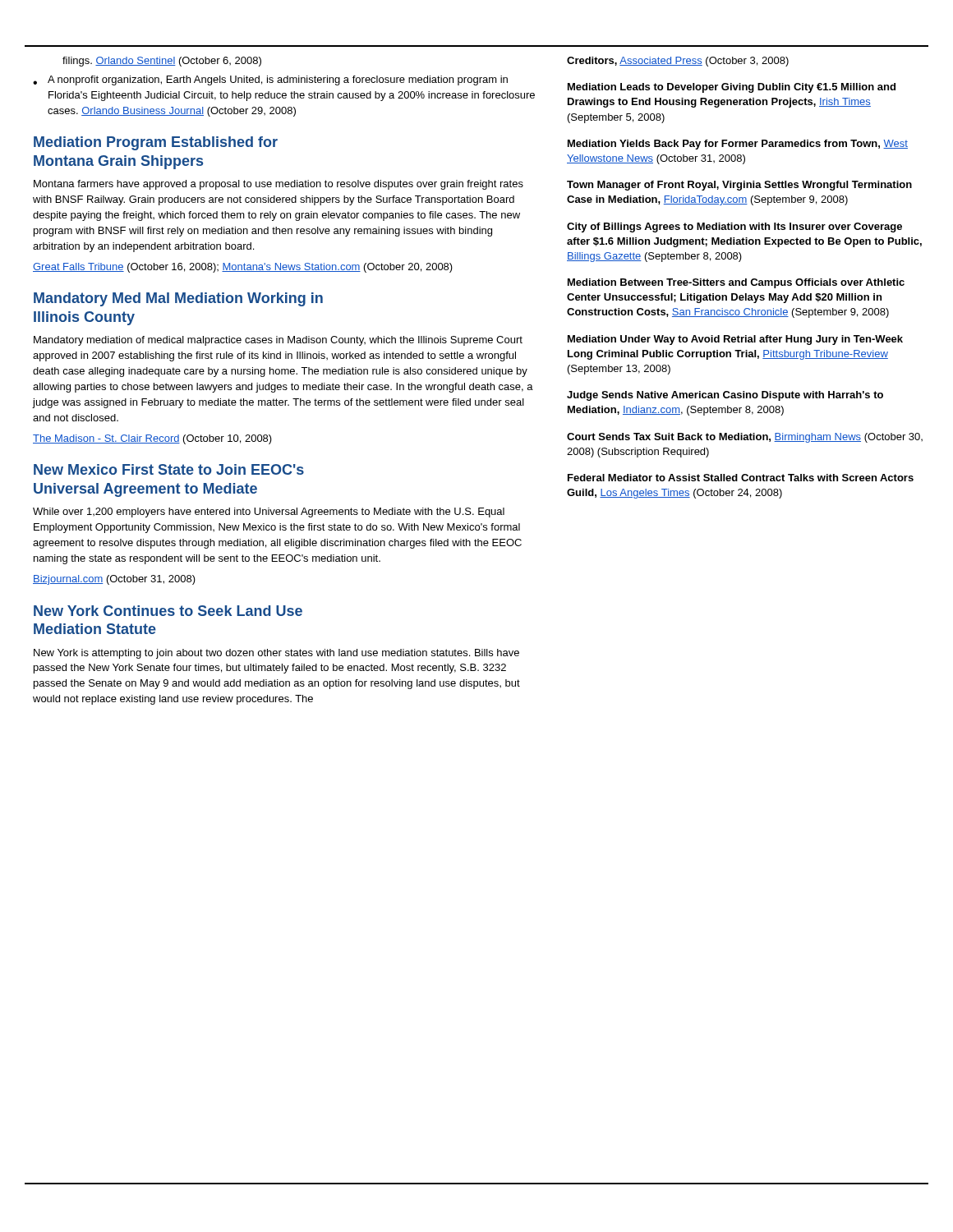Point to the text block starting "Mandatory mediation of medical malpractice cases in"
Screen dimensions: 1232x953
283,379
